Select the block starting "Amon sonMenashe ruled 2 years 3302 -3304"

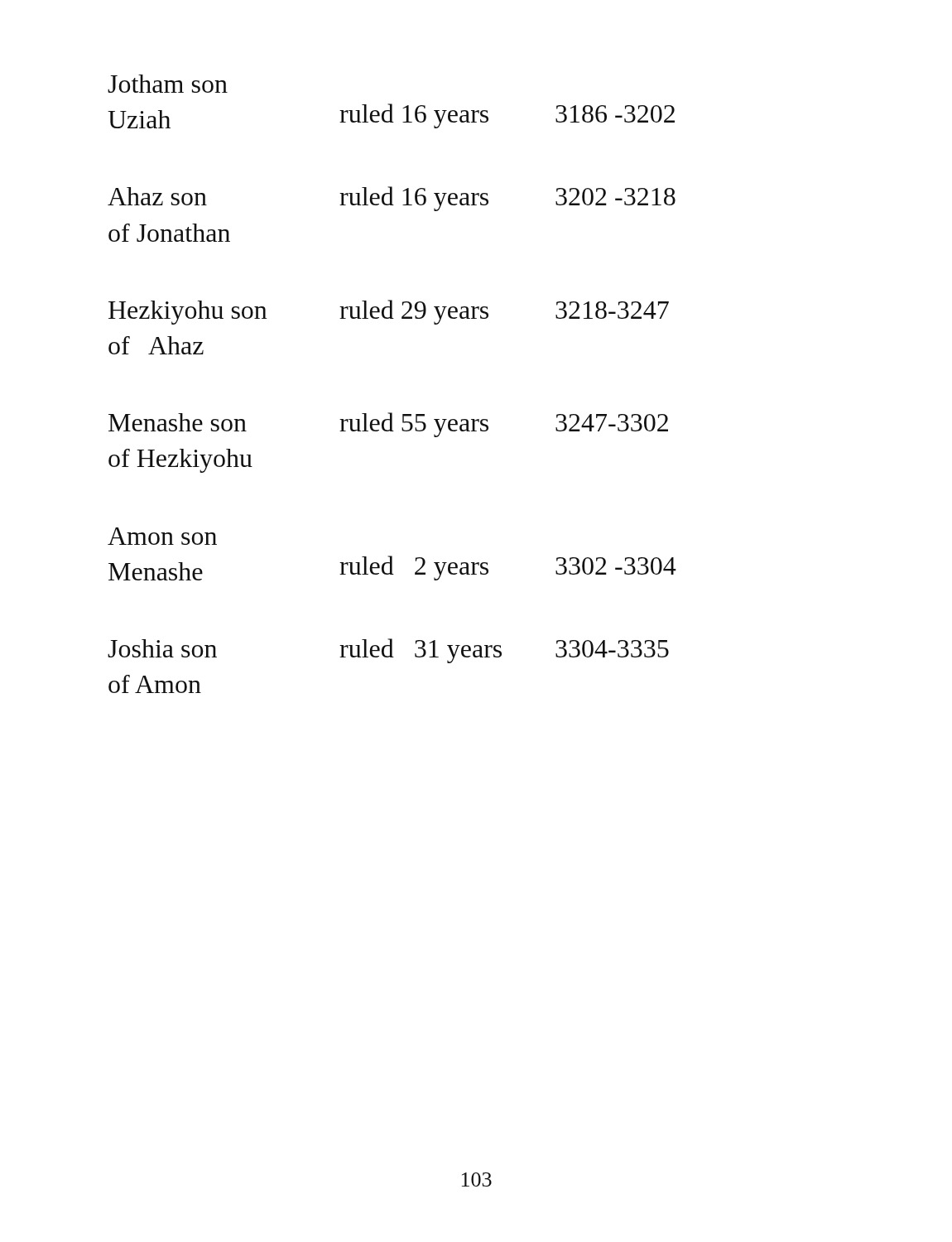point(392,554)
